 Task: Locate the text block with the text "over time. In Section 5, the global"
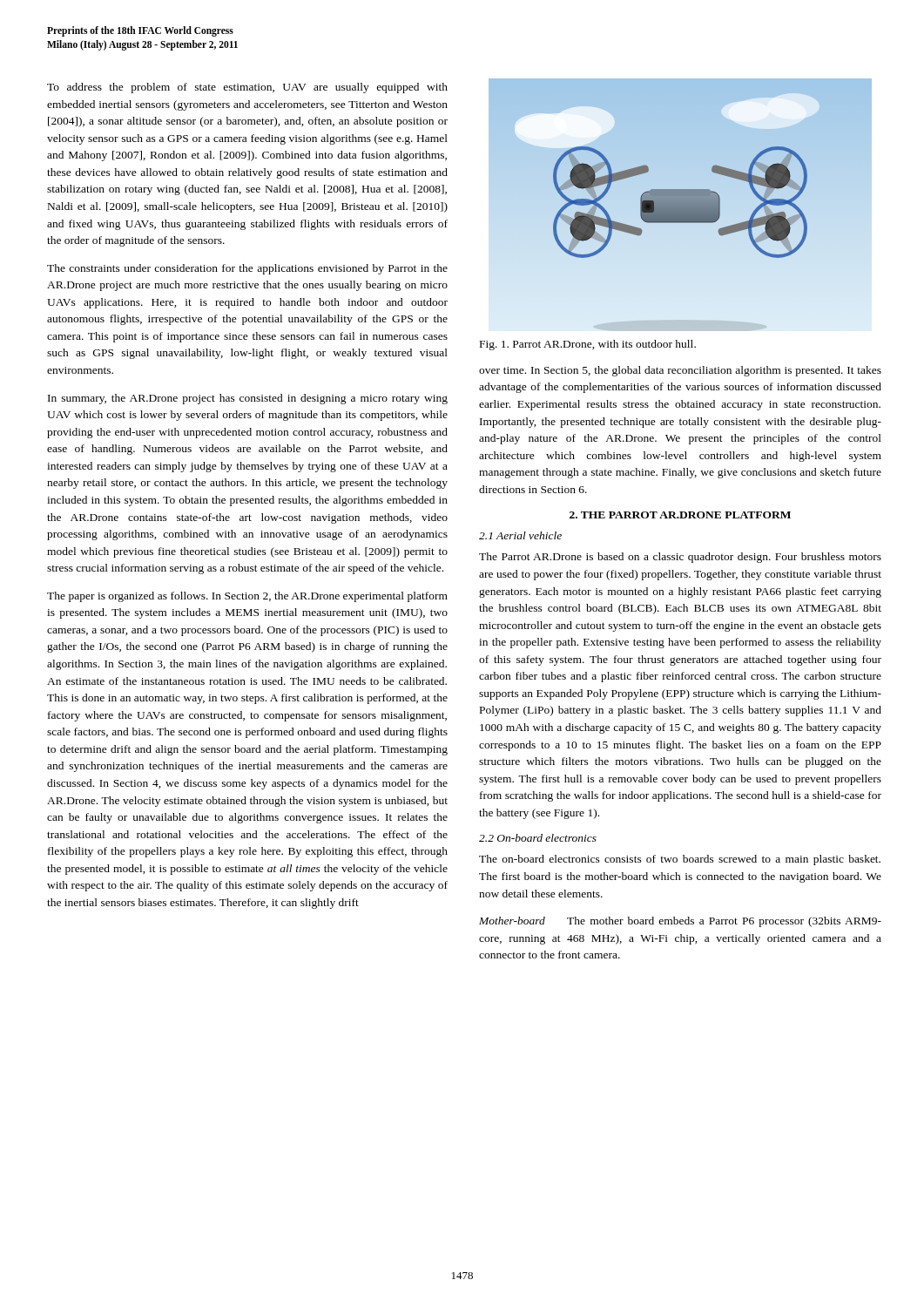coord(680,429)
